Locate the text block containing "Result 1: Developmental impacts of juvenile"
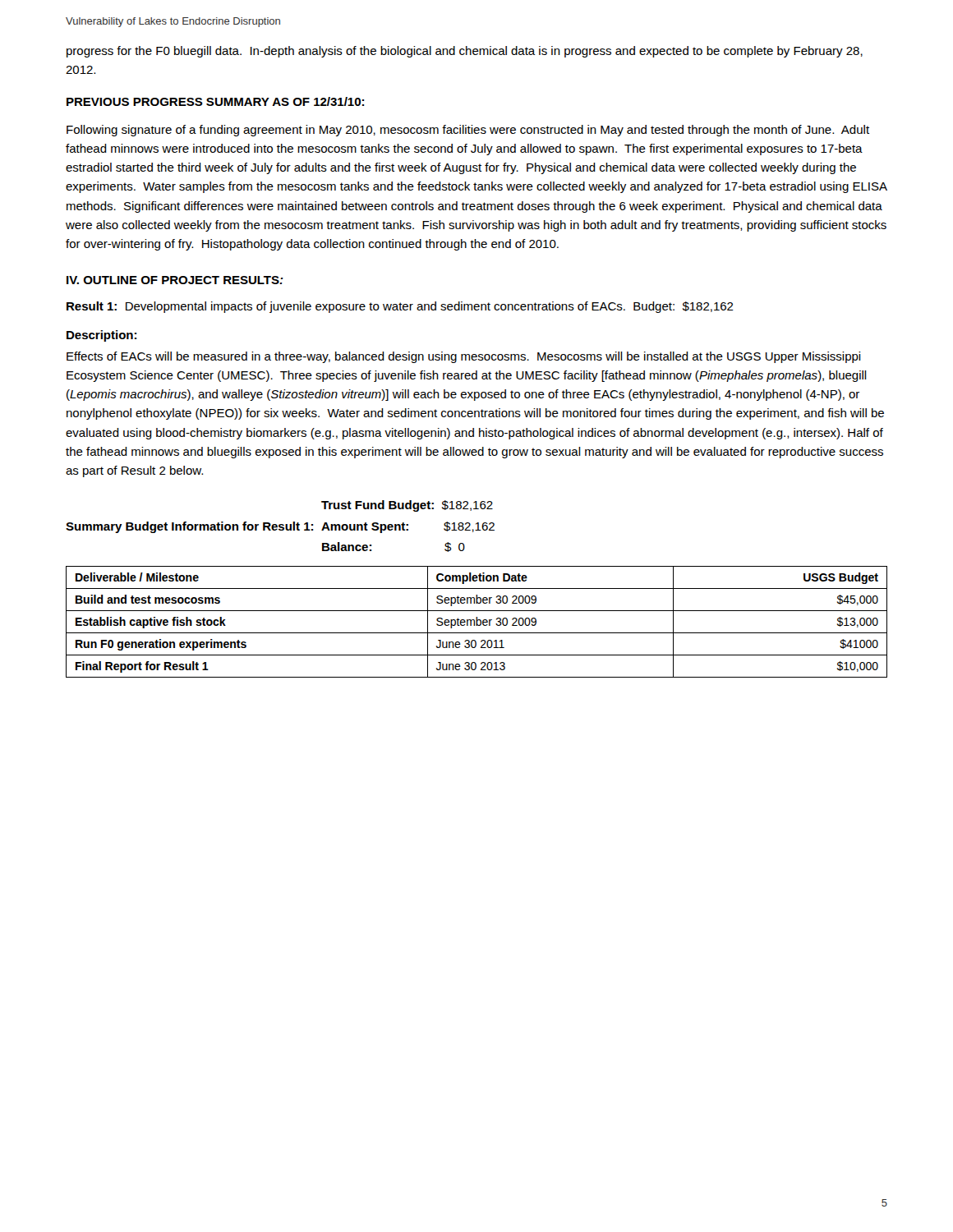Screen dimensions: 1232x953 [400, 306]
